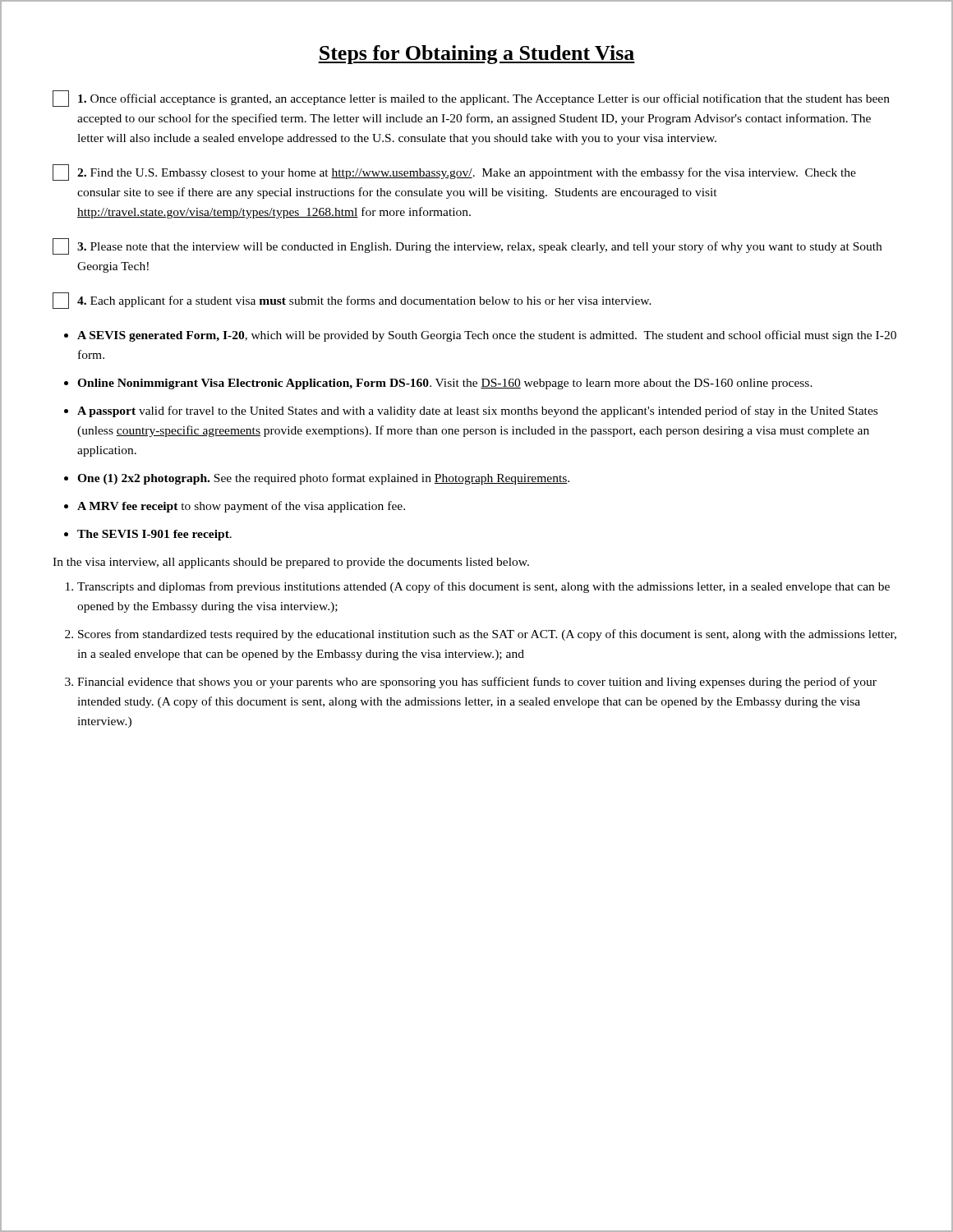This screenshot has width=953, height=1232.
Task: Navigate to the passage starting "A SEVIS generated Form, I-20, which will be"
Action: click(487, 345)
